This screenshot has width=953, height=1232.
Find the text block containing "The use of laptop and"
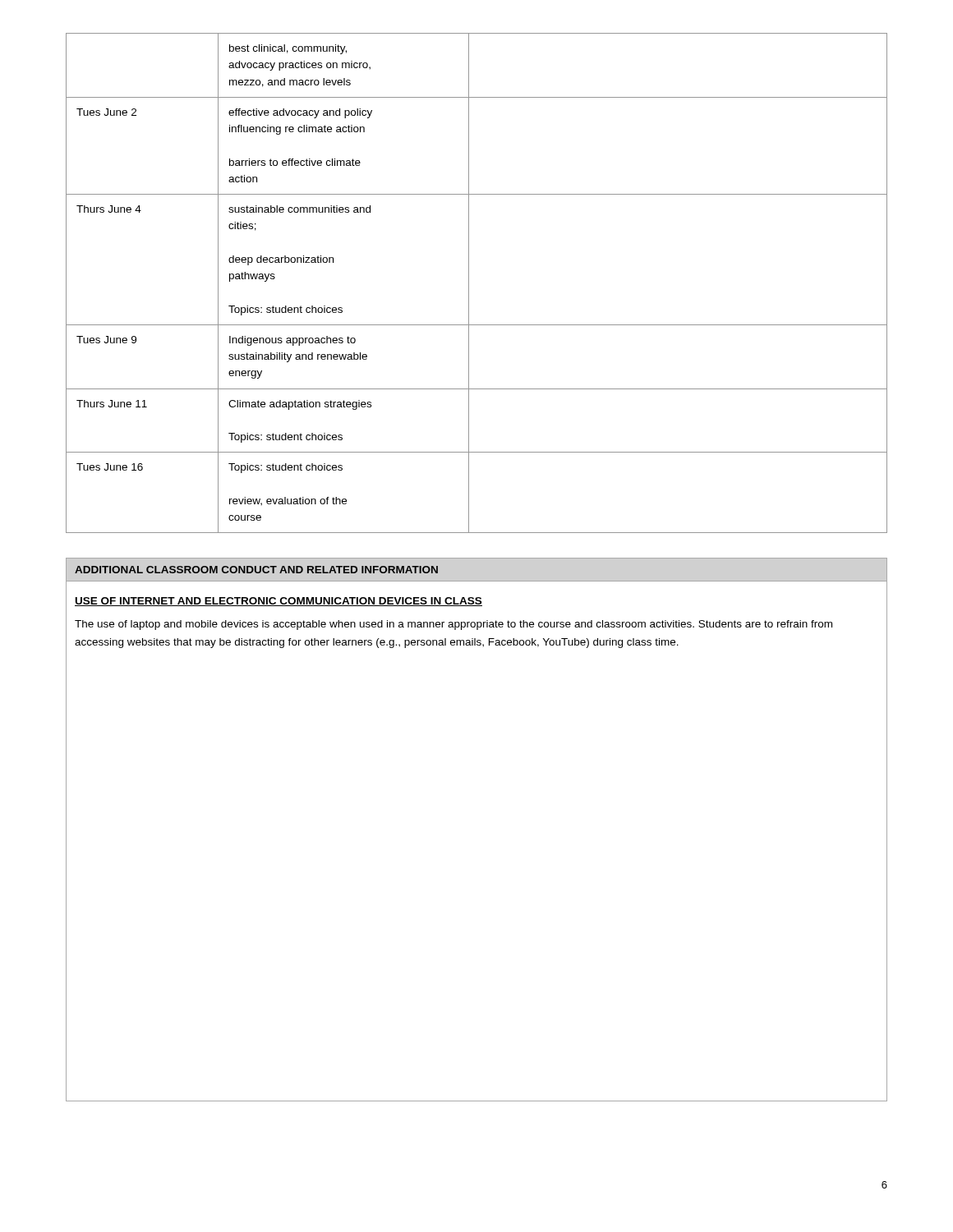[476, 633]
